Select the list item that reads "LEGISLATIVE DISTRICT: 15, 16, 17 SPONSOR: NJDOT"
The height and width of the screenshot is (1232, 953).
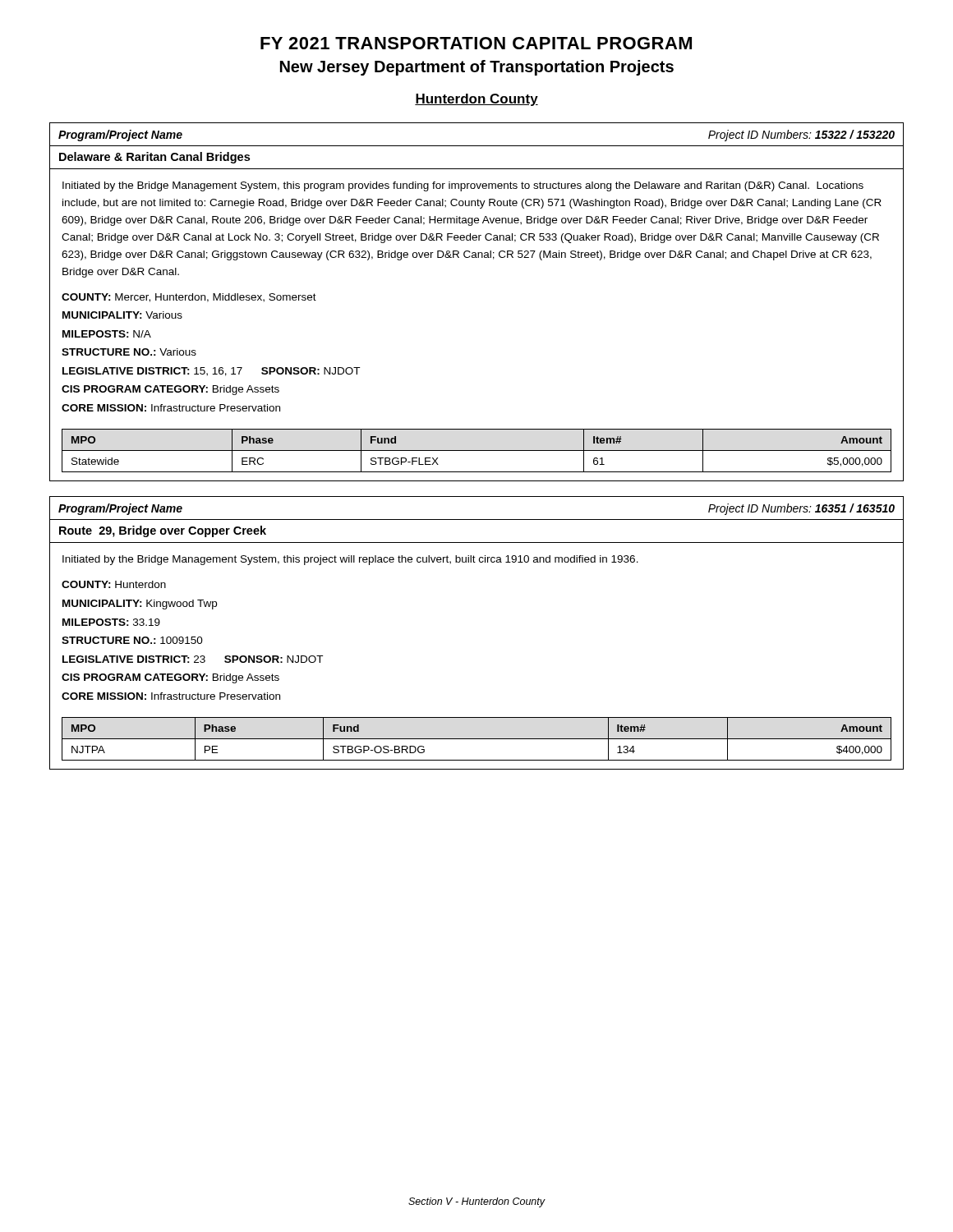coord(211,371)
